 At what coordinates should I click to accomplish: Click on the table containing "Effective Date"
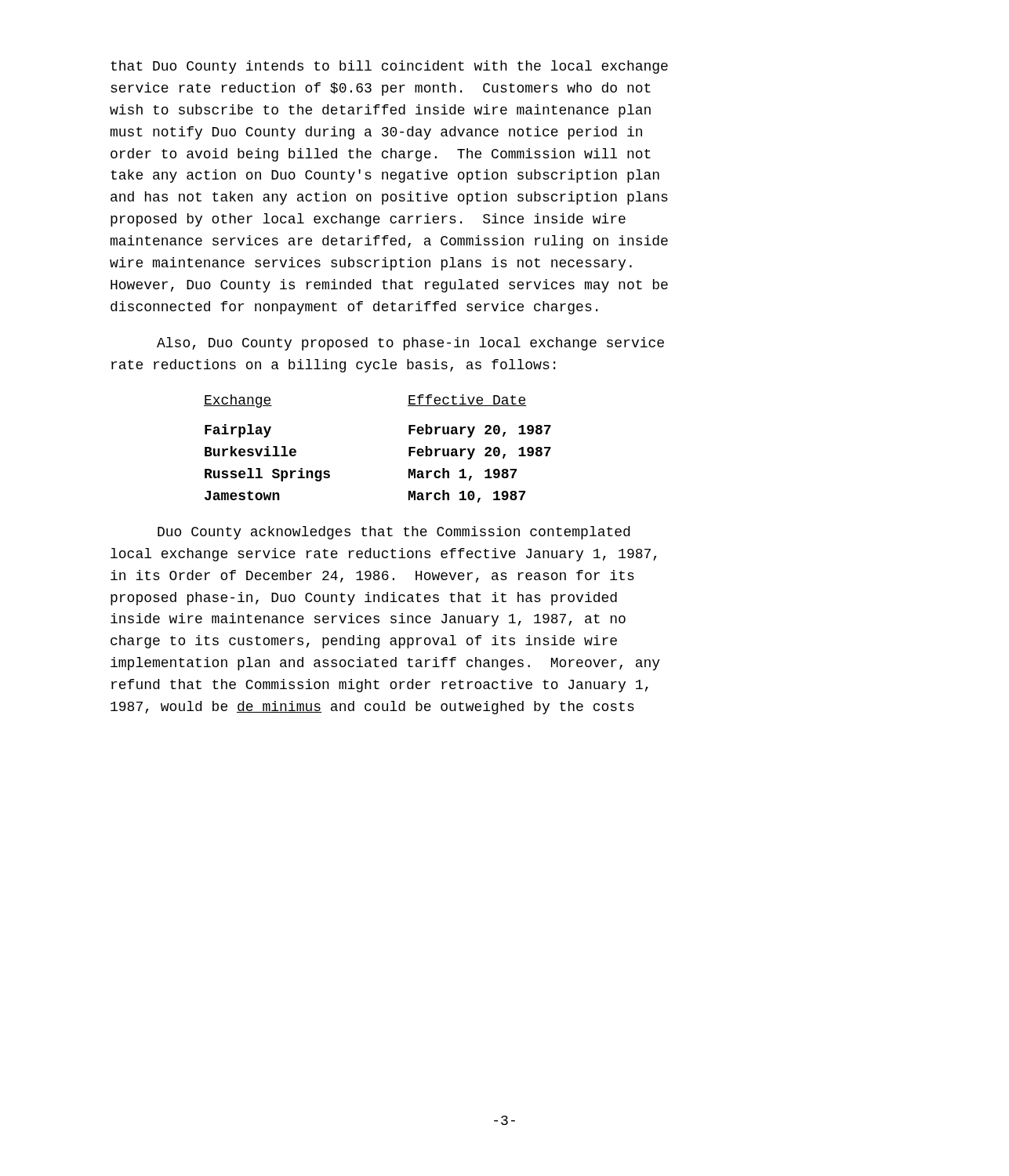(559, 449)
